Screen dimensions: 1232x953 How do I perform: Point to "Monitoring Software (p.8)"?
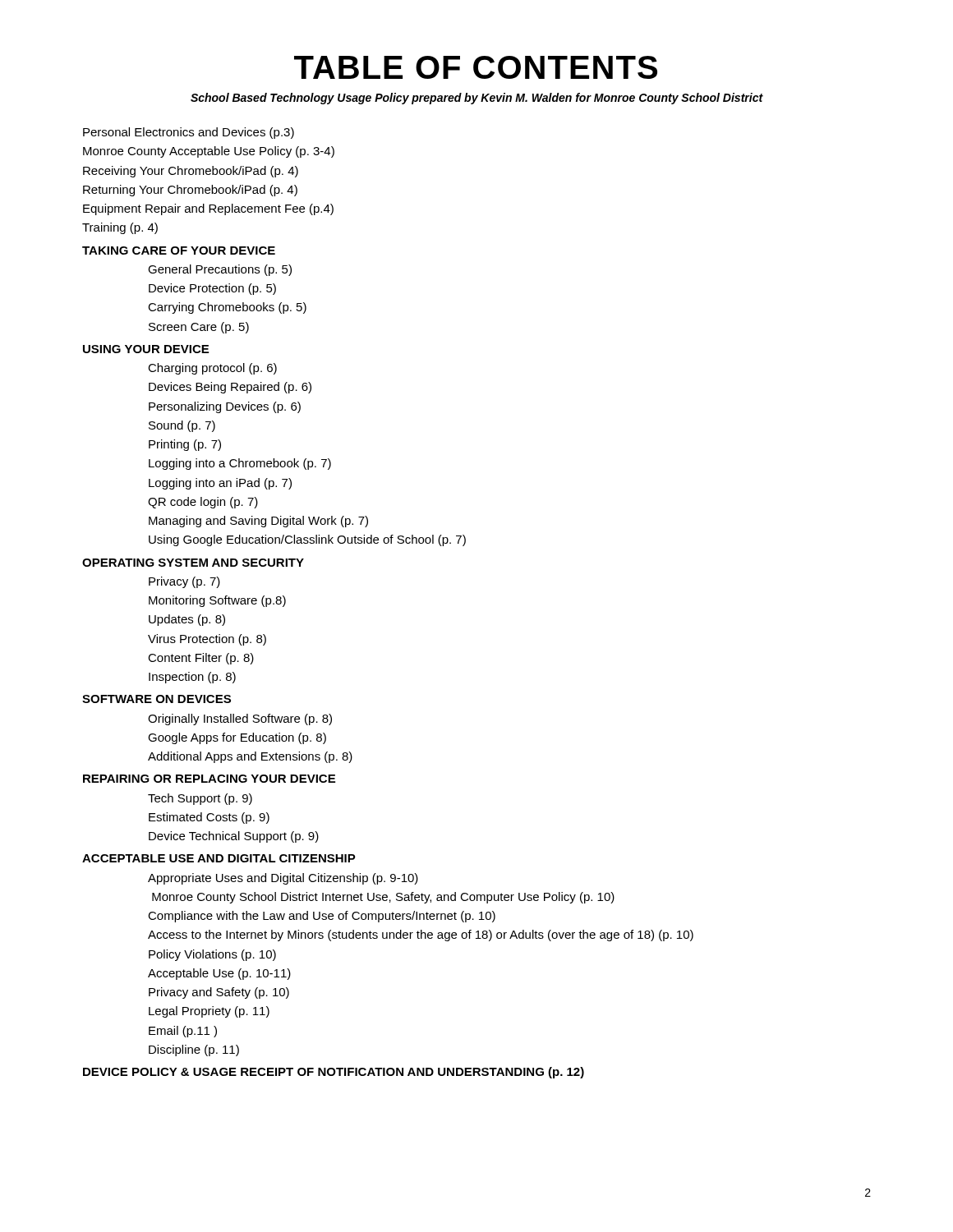click(217, 600)
